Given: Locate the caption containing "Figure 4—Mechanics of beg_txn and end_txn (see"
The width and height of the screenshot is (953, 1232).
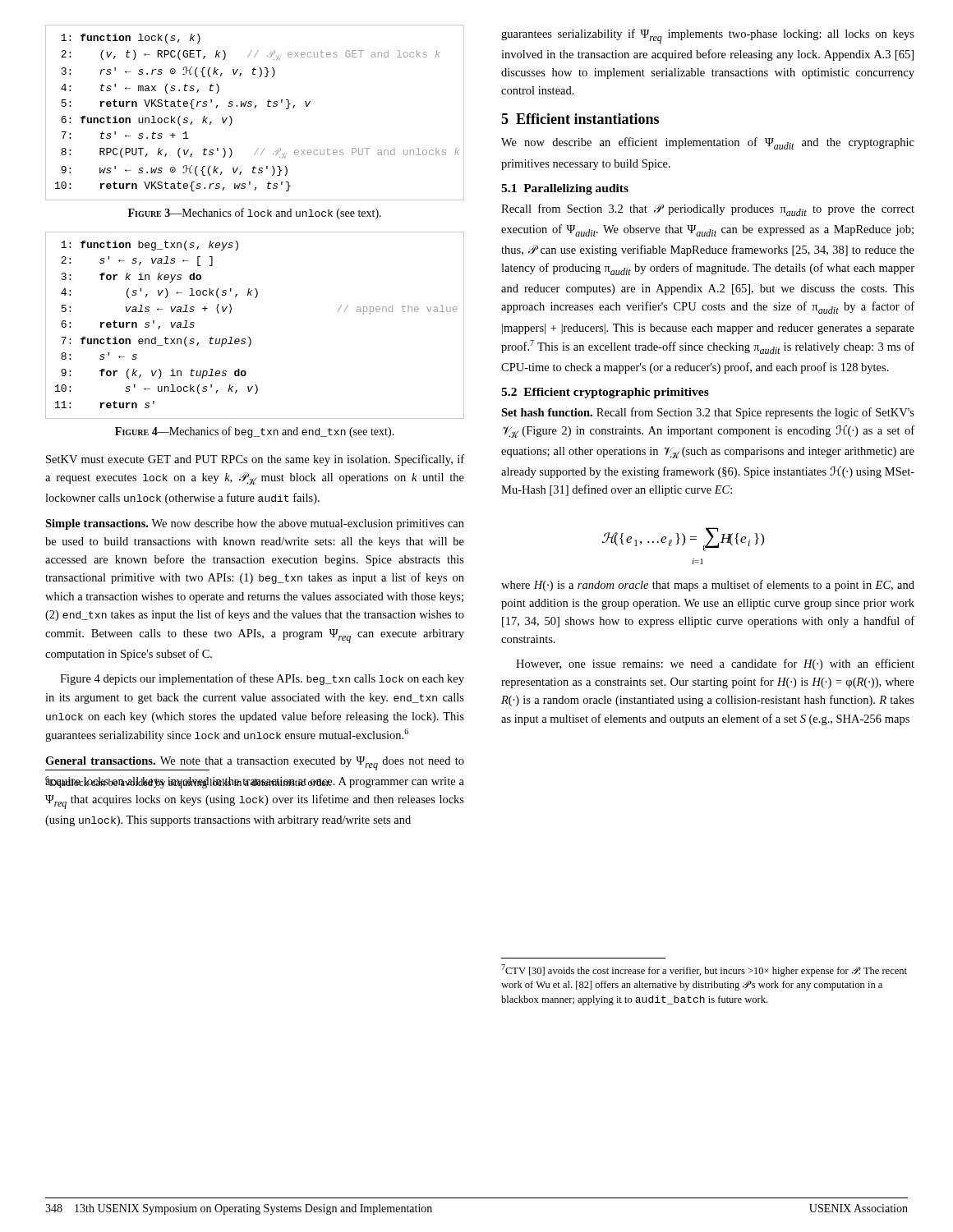Looking at the screenshot, I should [x=255, y=432].
